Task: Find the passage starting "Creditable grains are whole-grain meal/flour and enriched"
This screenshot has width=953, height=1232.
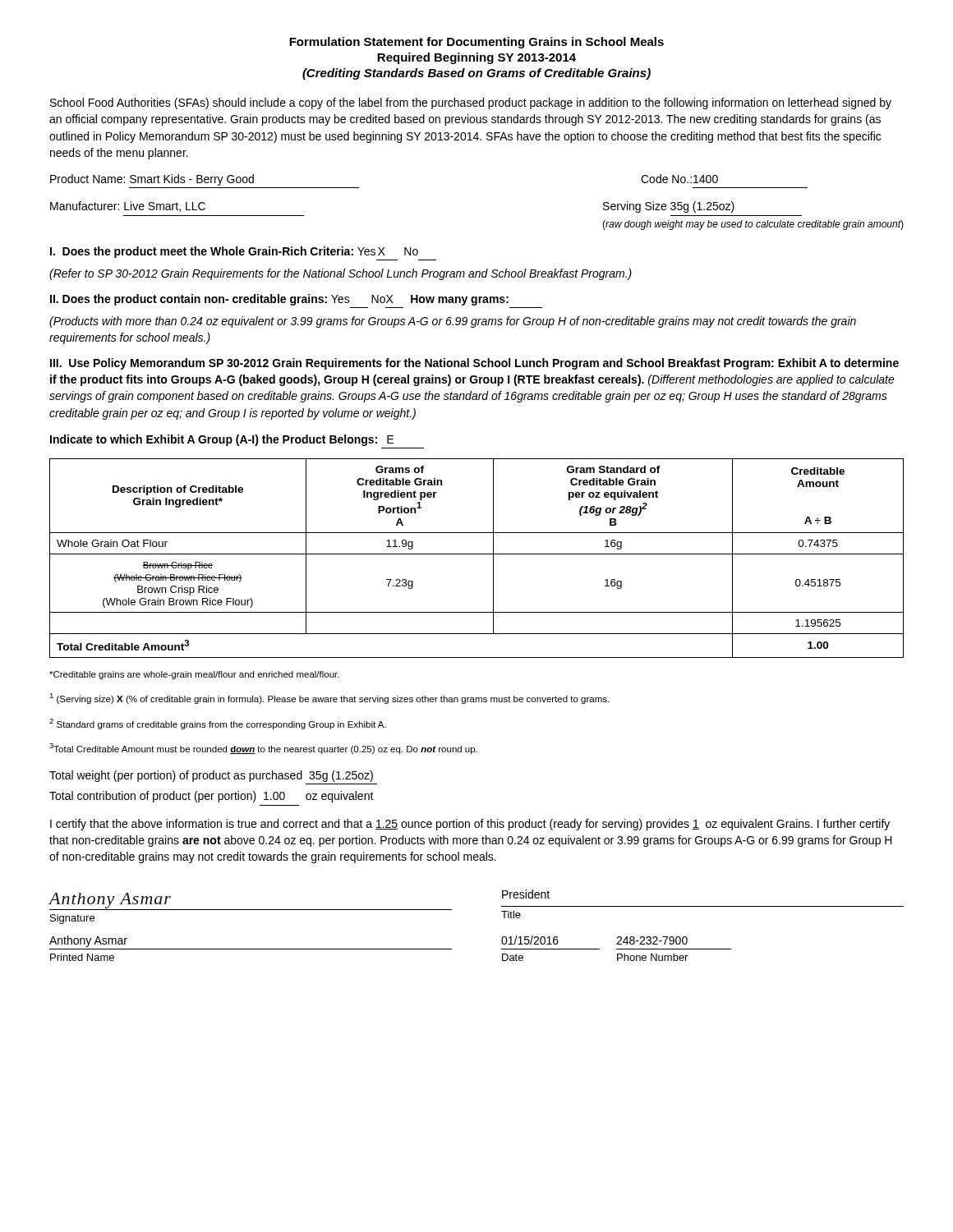Action: 476,712
